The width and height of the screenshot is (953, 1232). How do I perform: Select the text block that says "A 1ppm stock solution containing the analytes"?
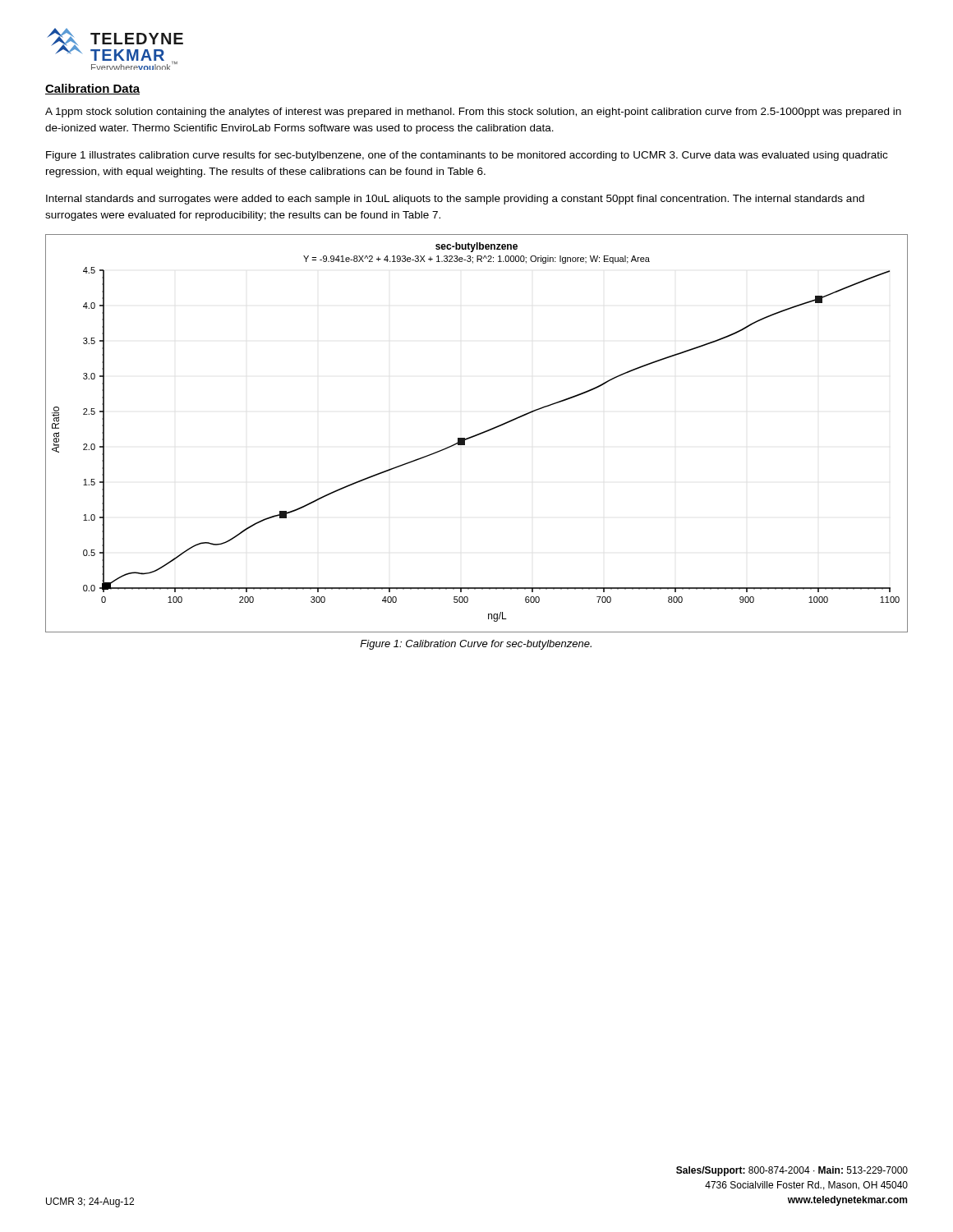coord(473,119)
